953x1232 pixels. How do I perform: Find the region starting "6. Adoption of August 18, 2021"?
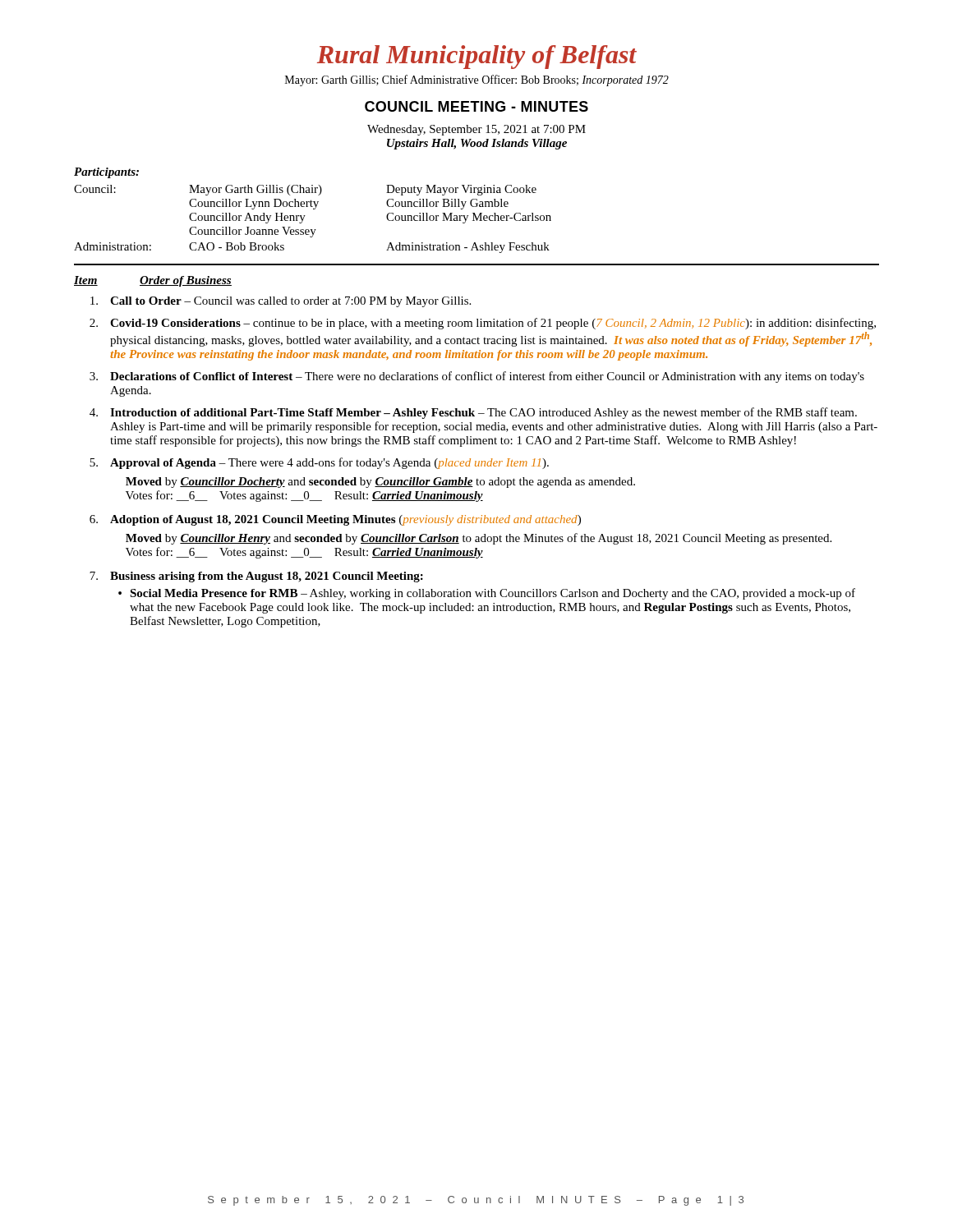(x=476, y=537)
